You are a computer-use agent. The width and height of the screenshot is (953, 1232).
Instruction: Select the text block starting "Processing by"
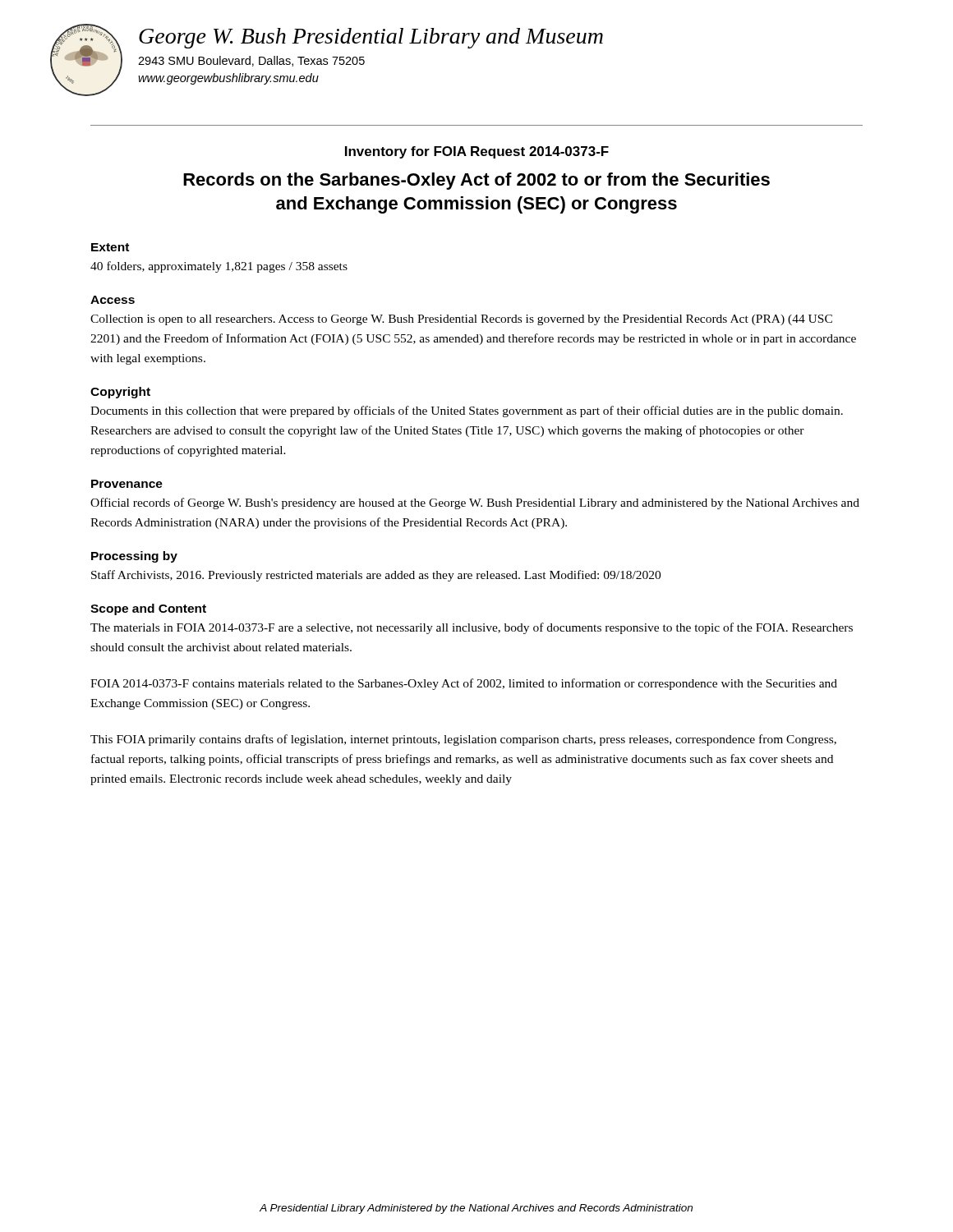(134, 556)
